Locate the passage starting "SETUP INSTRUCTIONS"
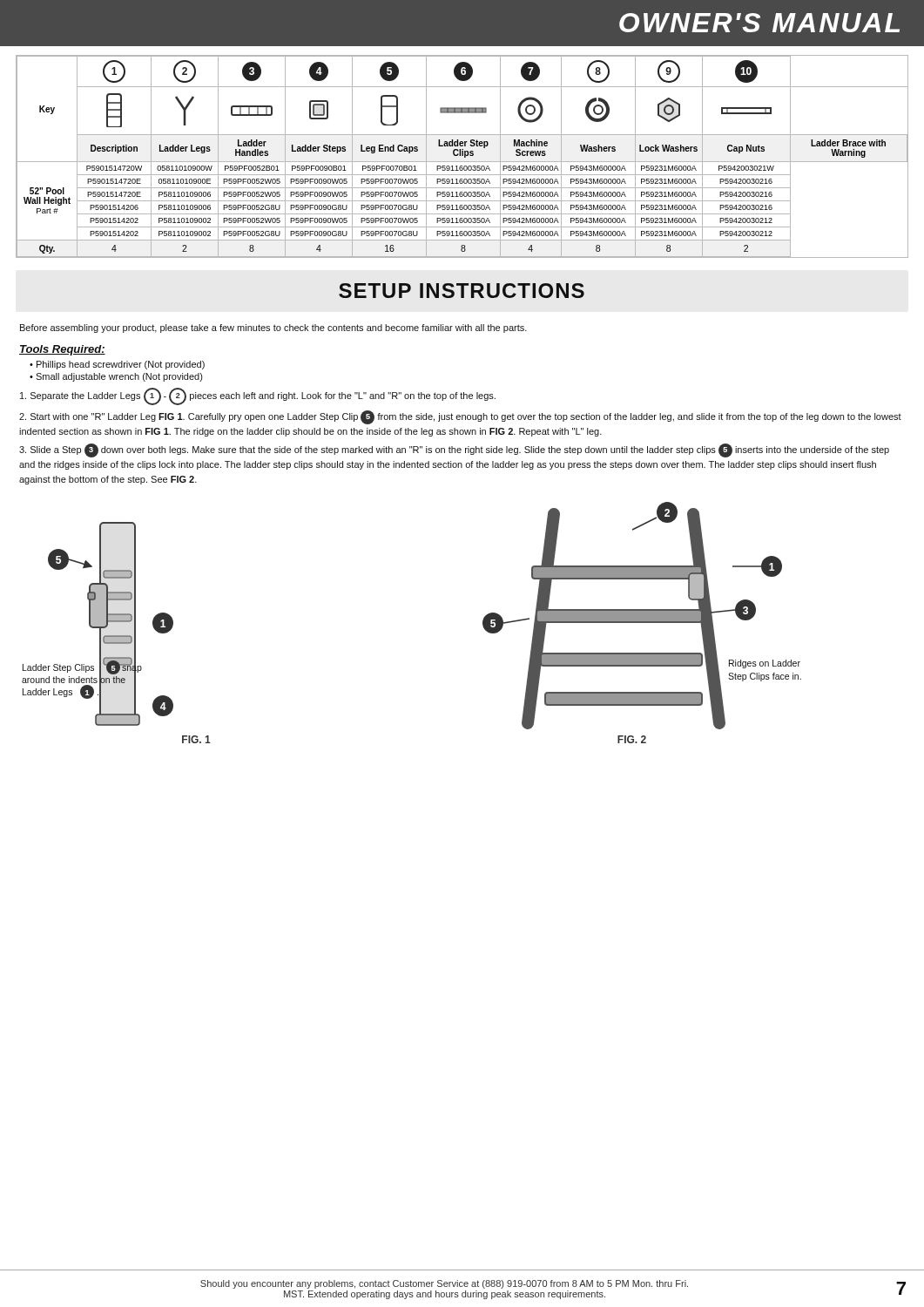 (x=462, y=291)
